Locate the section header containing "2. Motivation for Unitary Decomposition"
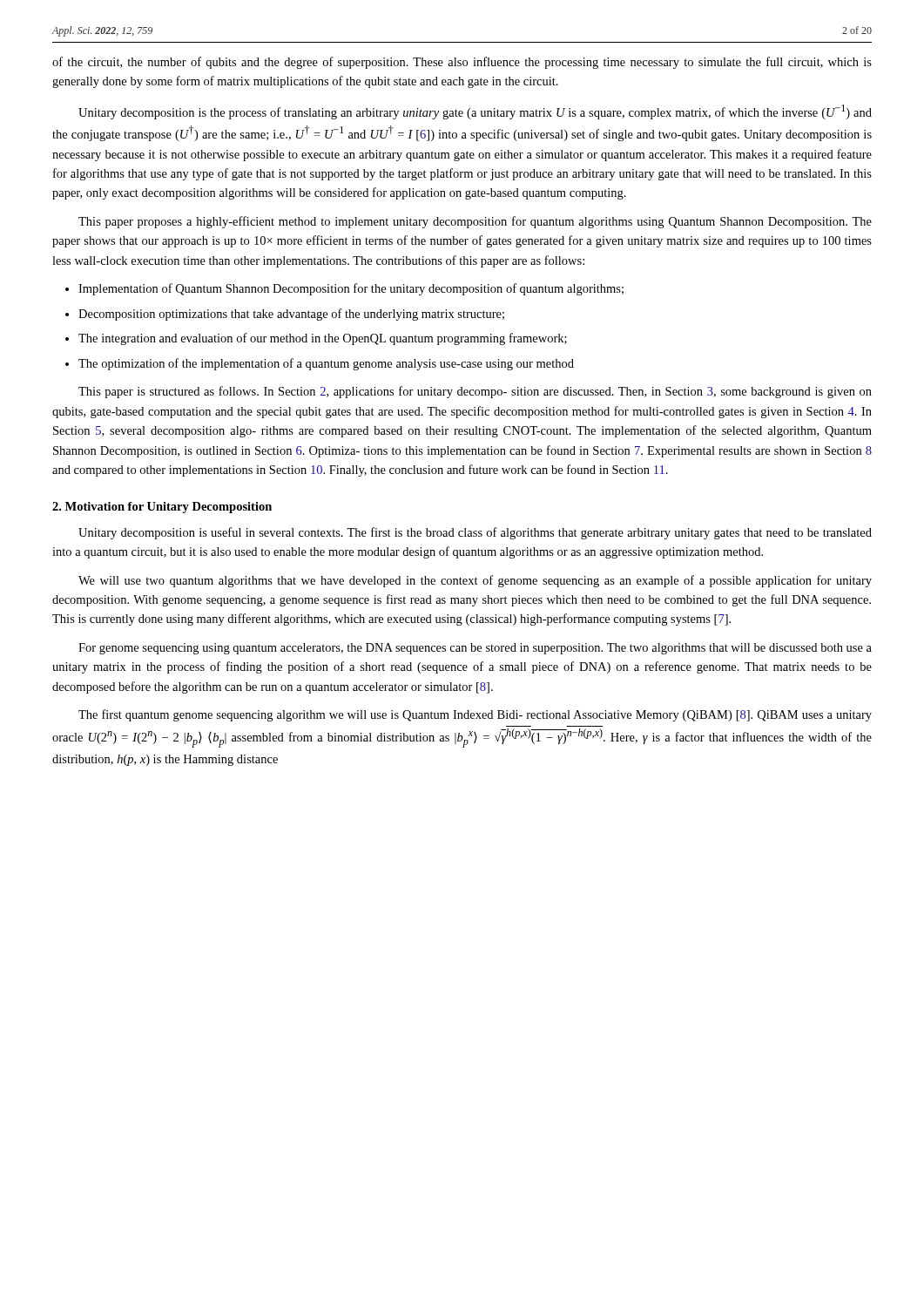Screen dimensions: 1307x924 [x=162, y=506]
